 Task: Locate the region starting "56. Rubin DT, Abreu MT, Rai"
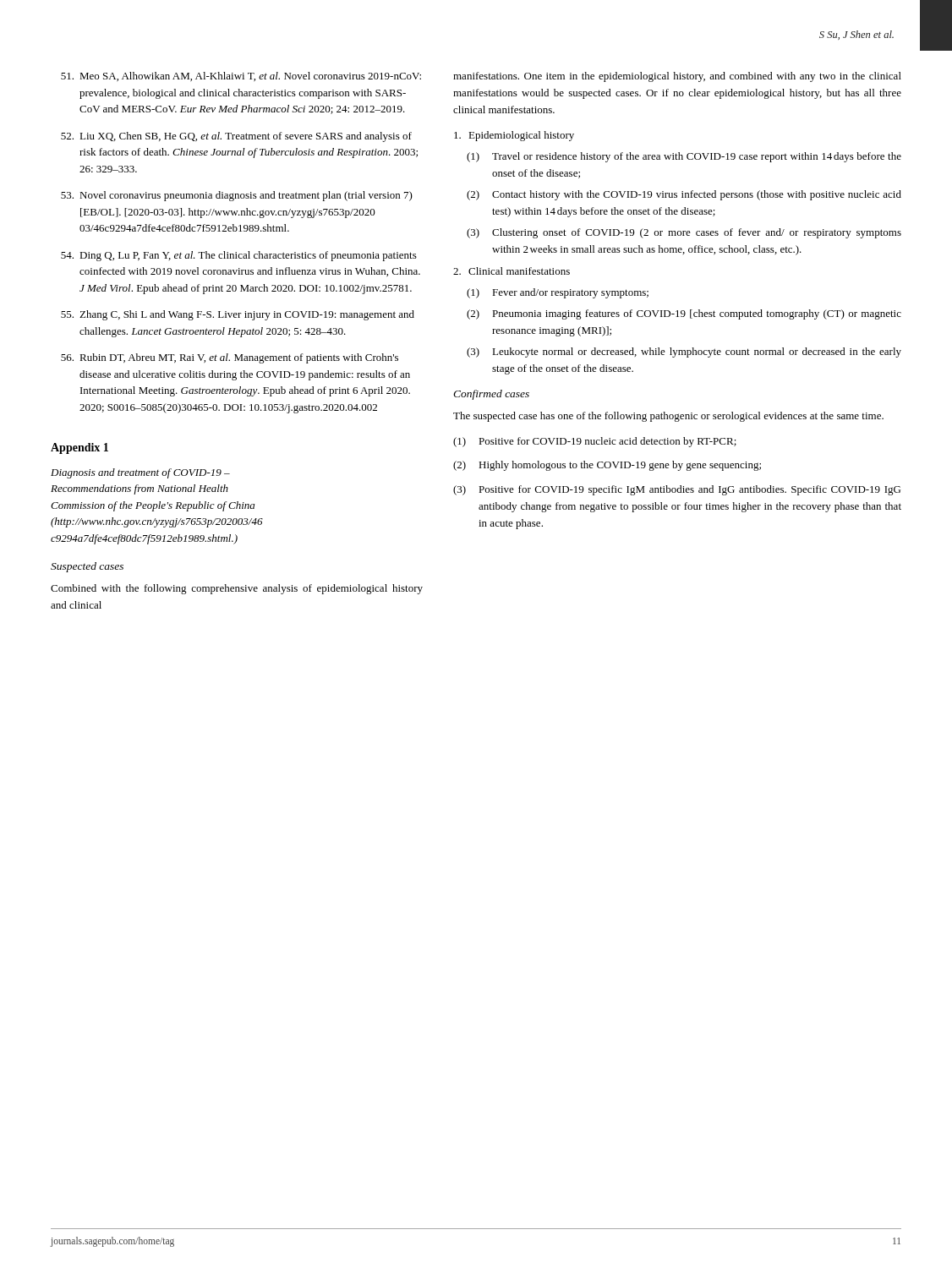[237, 382]
